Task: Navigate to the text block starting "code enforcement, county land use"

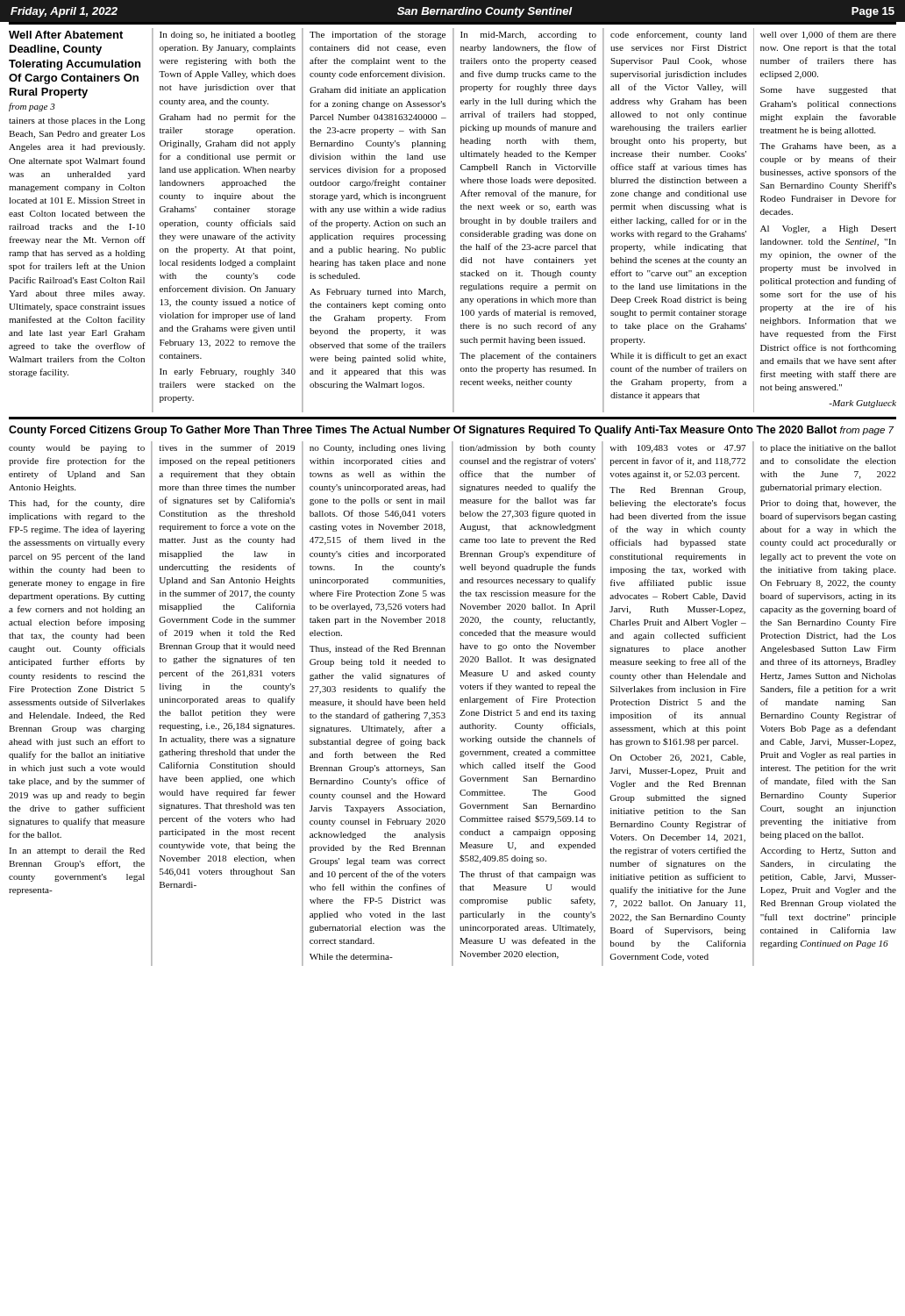Action: point(679,215)
